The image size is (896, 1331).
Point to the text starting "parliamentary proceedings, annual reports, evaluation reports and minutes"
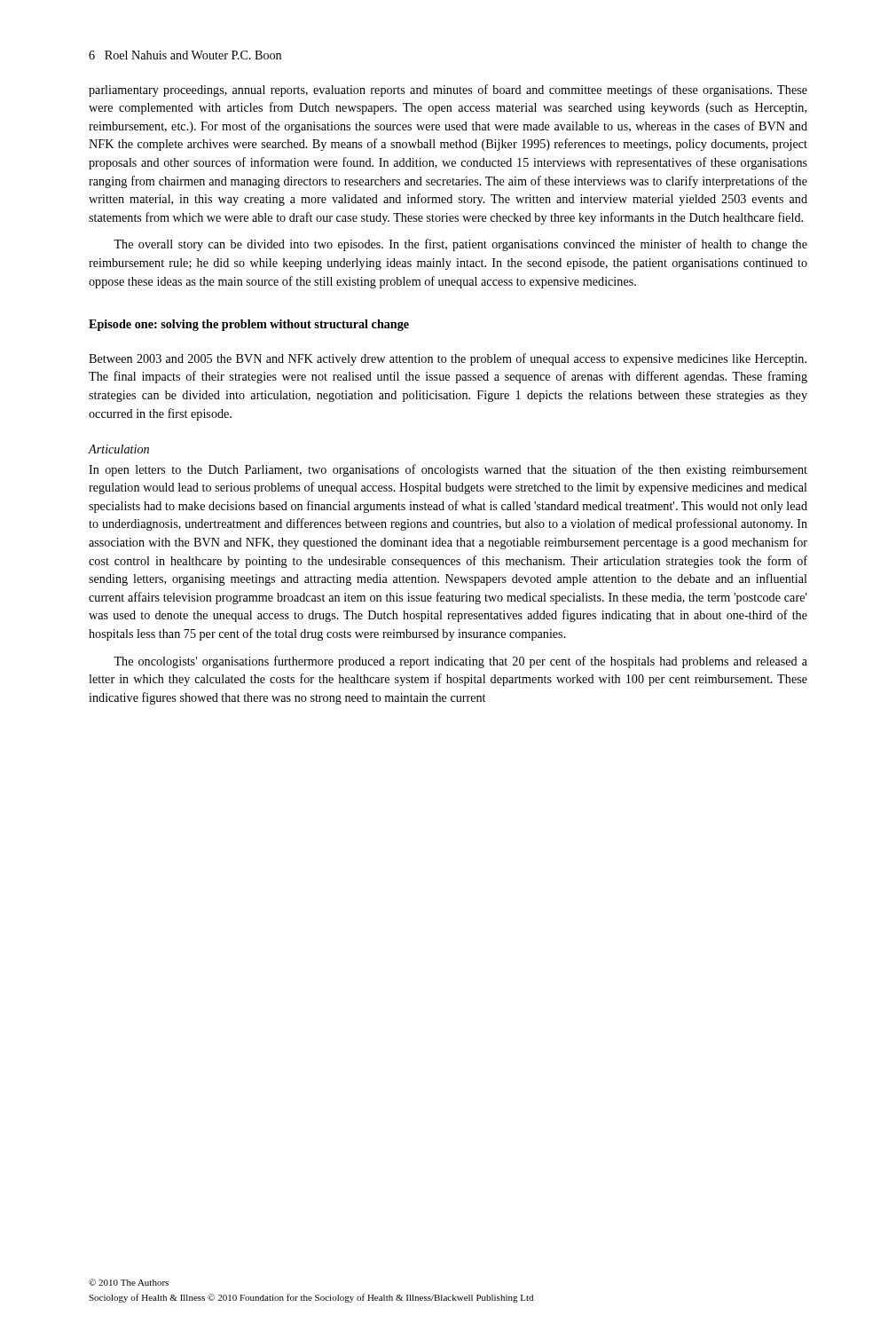point(448,153)
